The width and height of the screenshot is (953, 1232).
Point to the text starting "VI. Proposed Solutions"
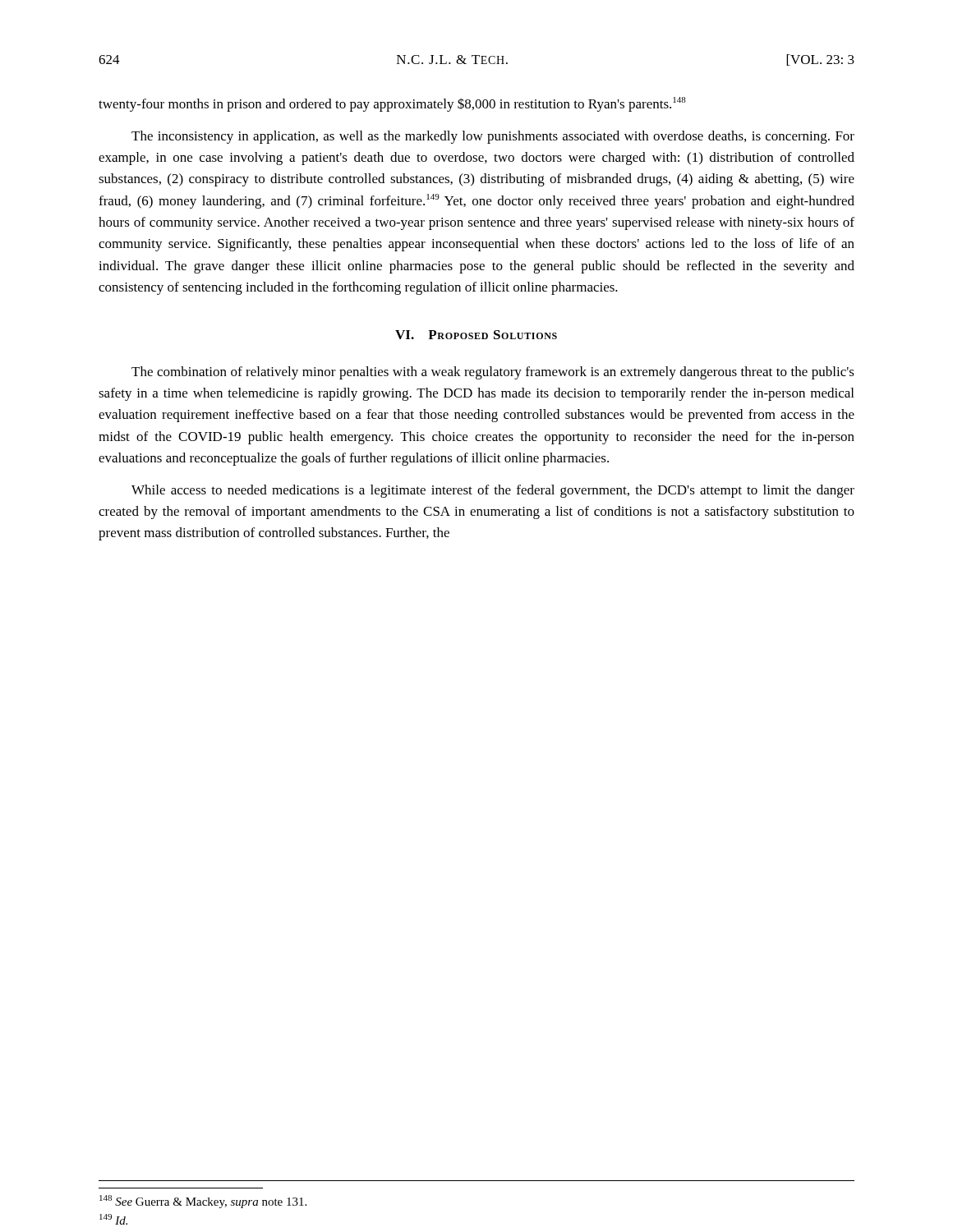click(x=476, y=335)
